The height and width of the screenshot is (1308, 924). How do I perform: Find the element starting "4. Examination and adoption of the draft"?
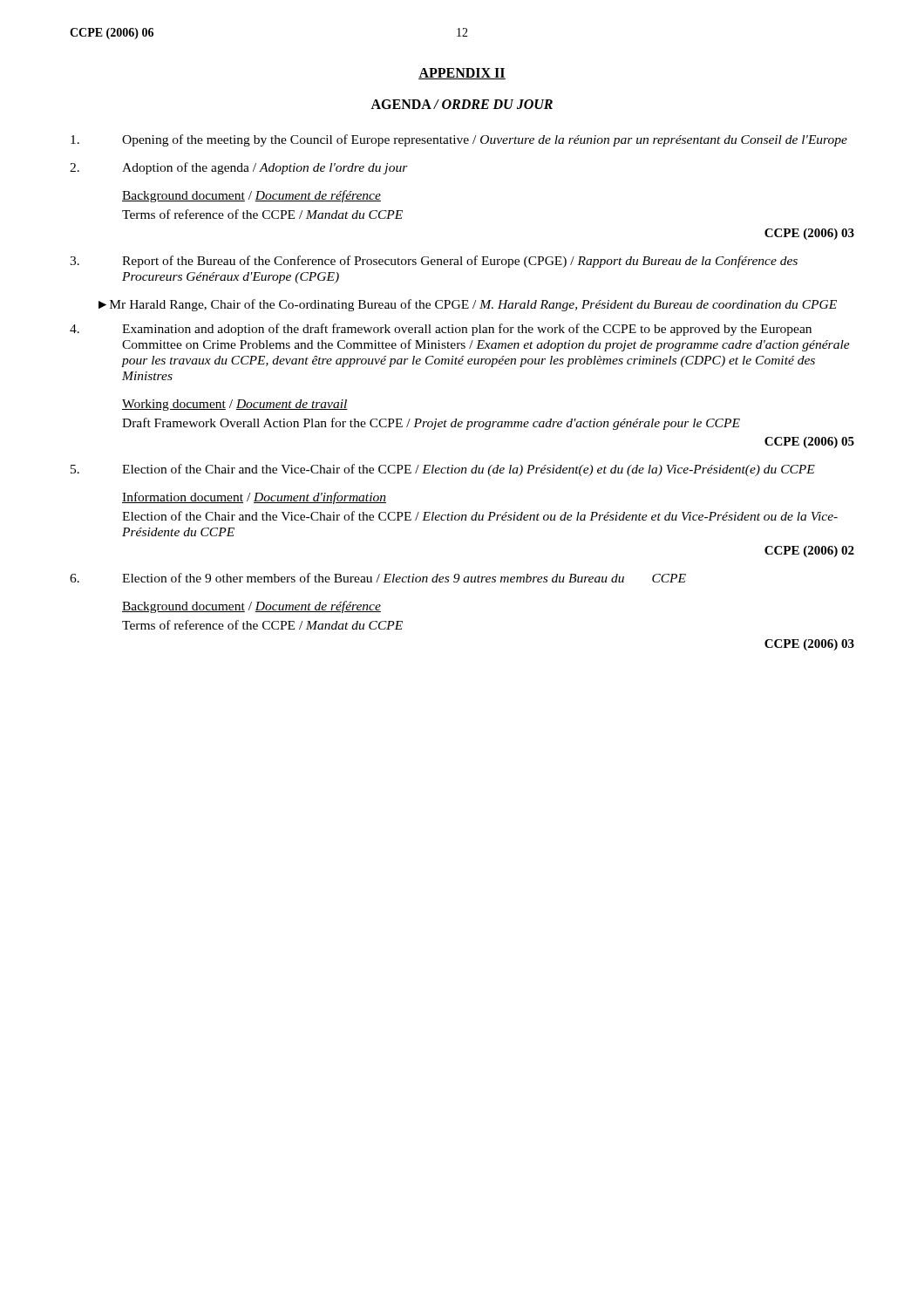pyautogui.click(x=462, y=352)
